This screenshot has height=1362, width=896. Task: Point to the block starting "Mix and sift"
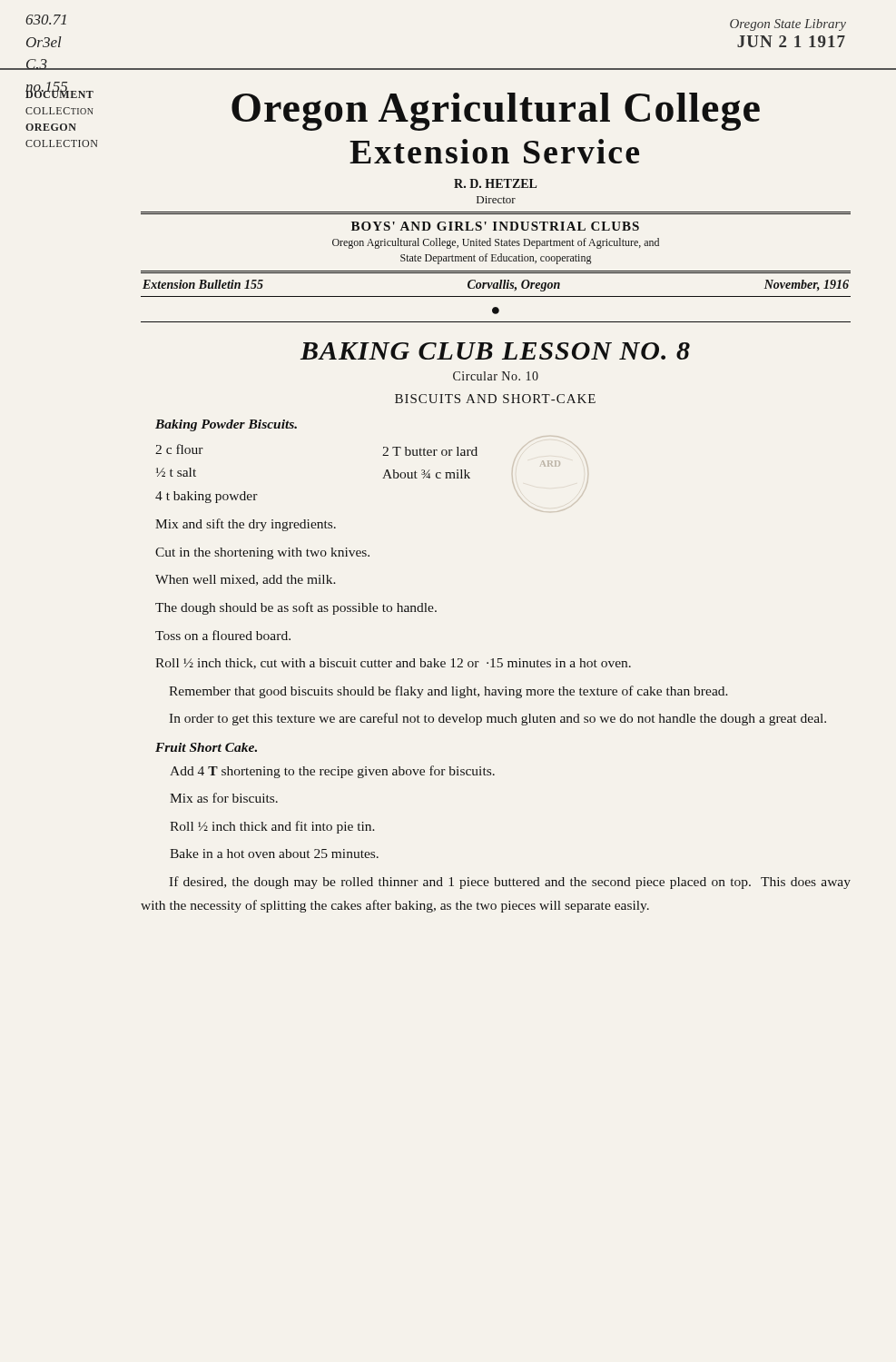pos(246,524)
